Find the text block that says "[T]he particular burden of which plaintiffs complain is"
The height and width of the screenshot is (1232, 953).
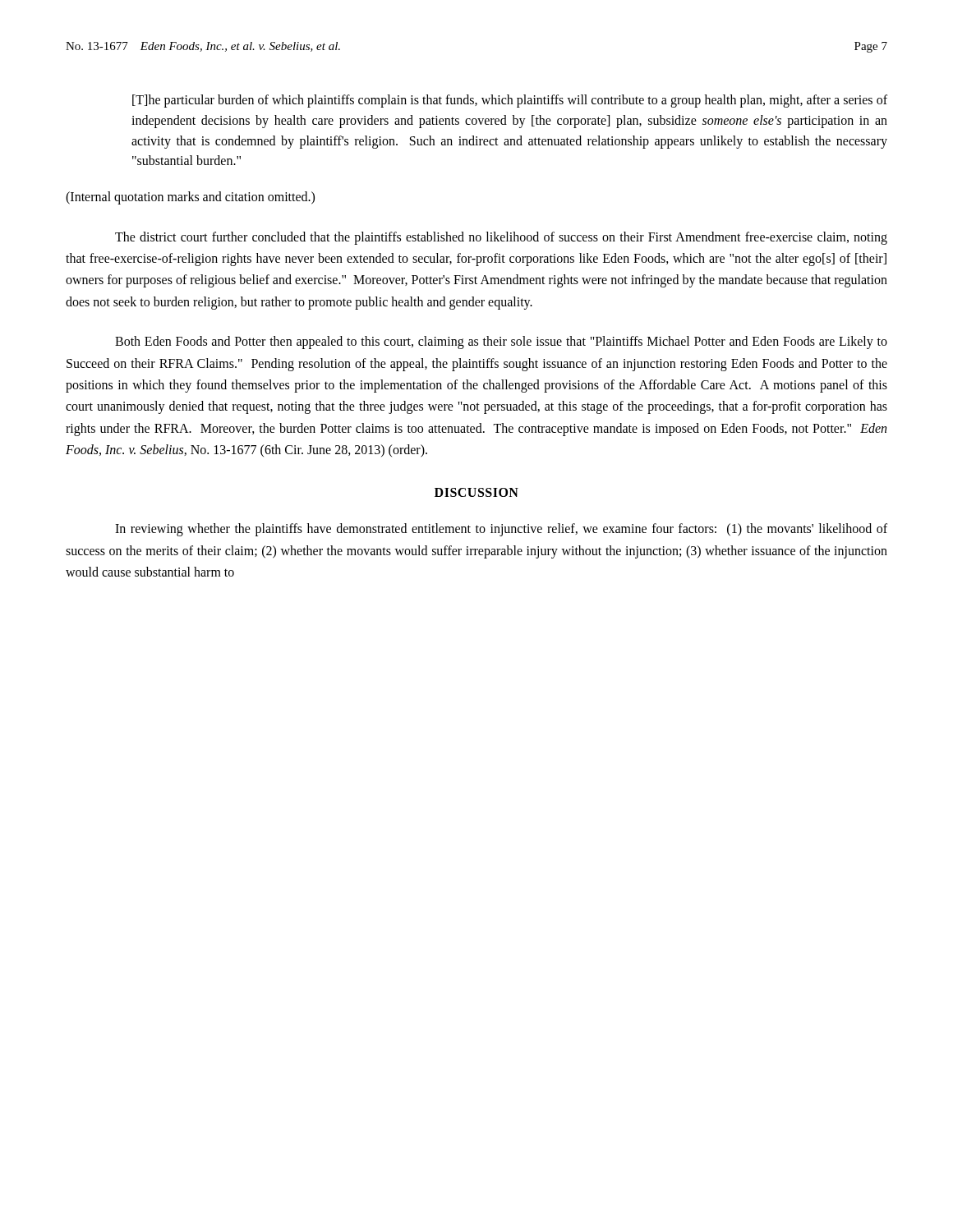pyautogui.click(x=509, y=130)
